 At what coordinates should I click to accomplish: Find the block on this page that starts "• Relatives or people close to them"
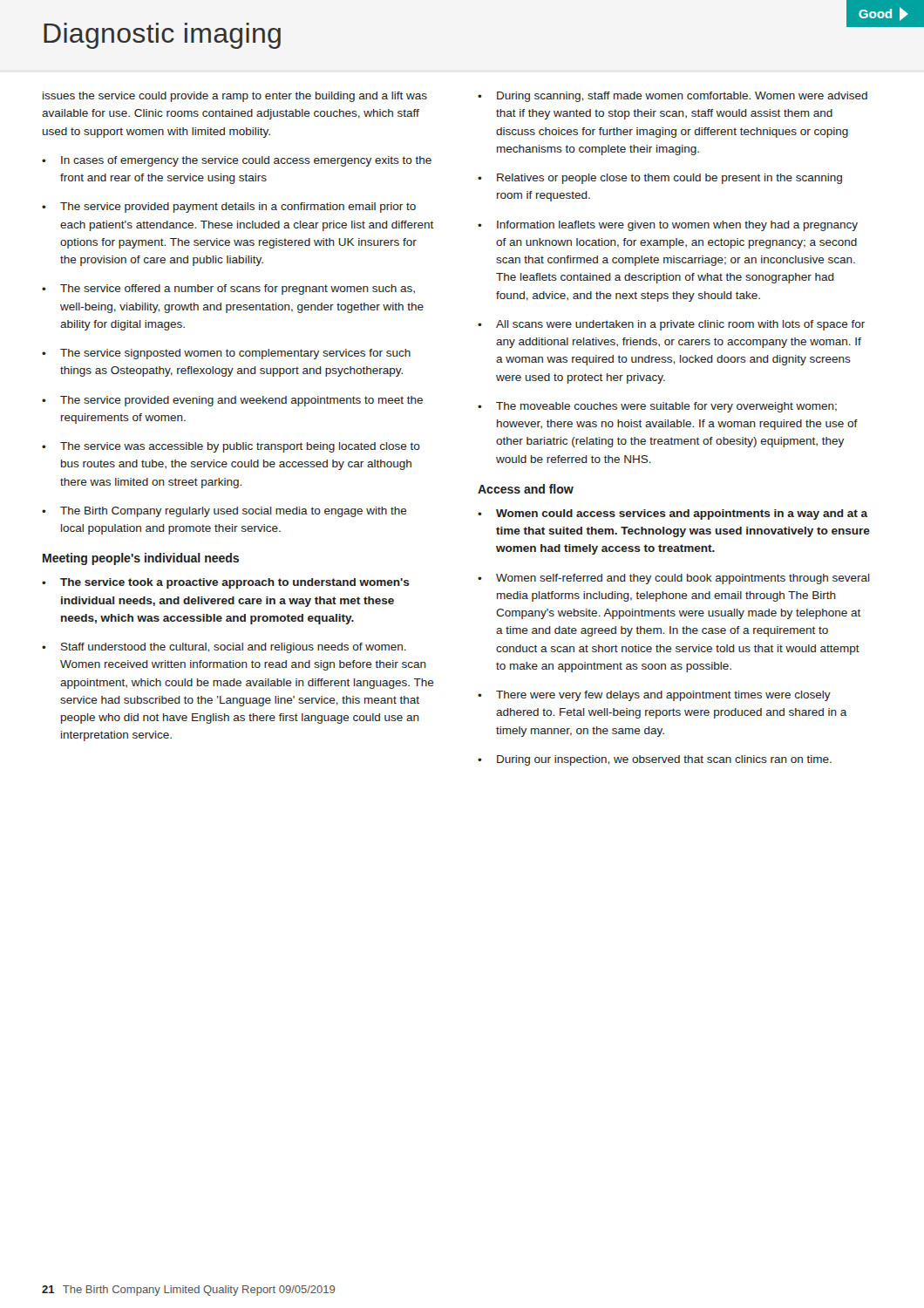tap(674, 187)
